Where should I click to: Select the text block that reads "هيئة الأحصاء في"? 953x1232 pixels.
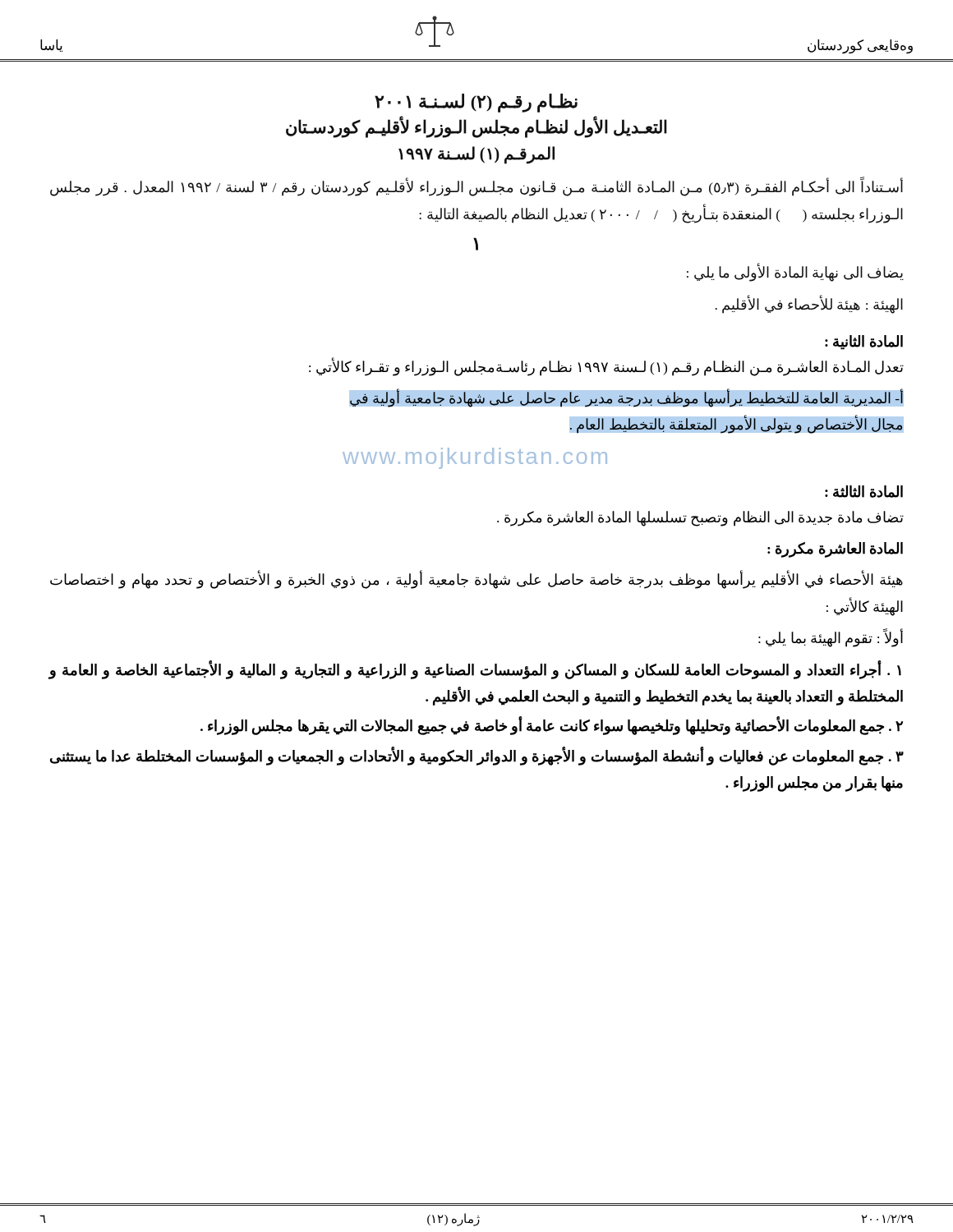click(476, 593)
